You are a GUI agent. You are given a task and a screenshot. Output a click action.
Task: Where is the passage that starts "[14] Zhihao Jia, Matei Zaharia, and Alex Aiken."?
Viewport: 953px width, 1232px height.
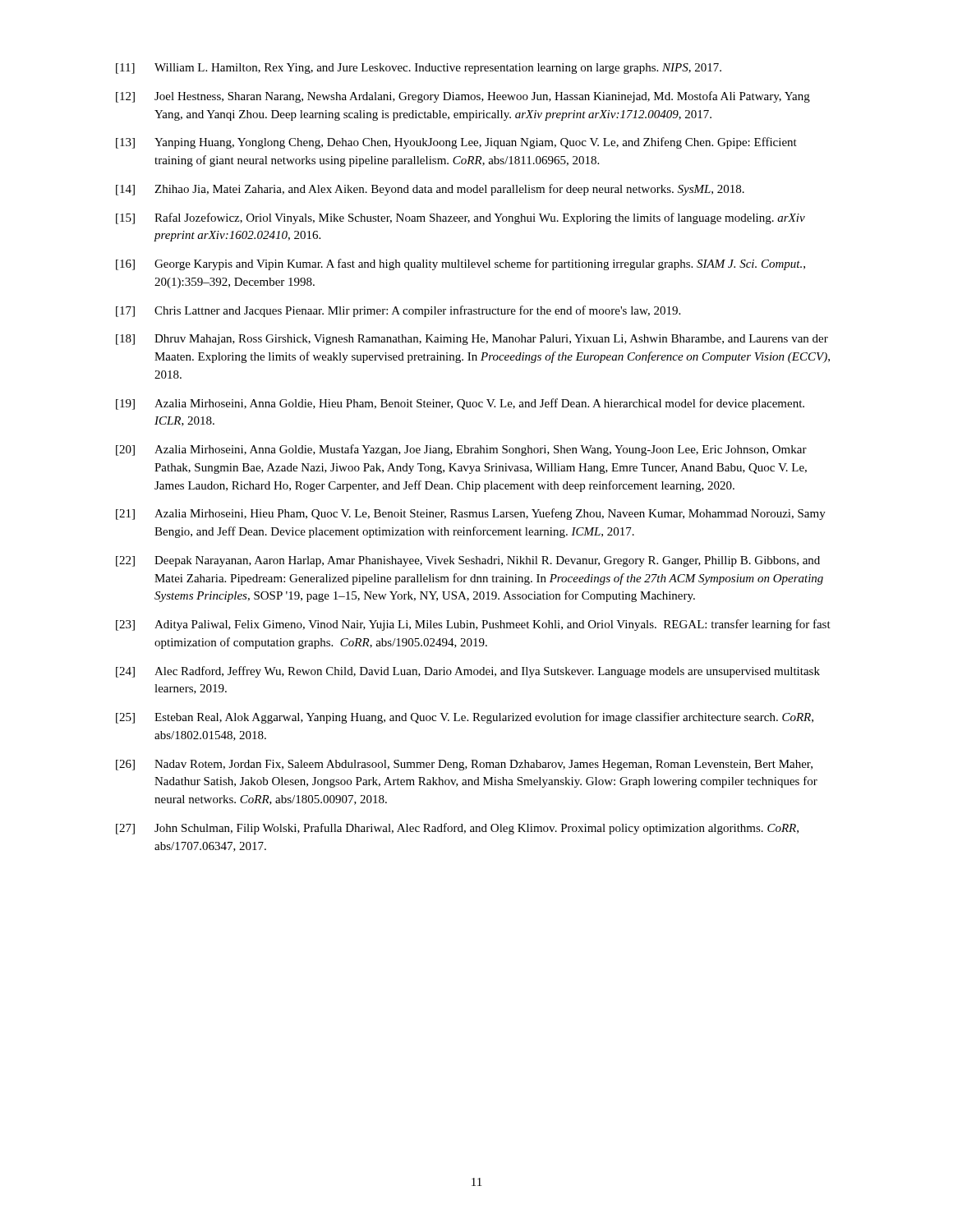(x=476, y=189)
